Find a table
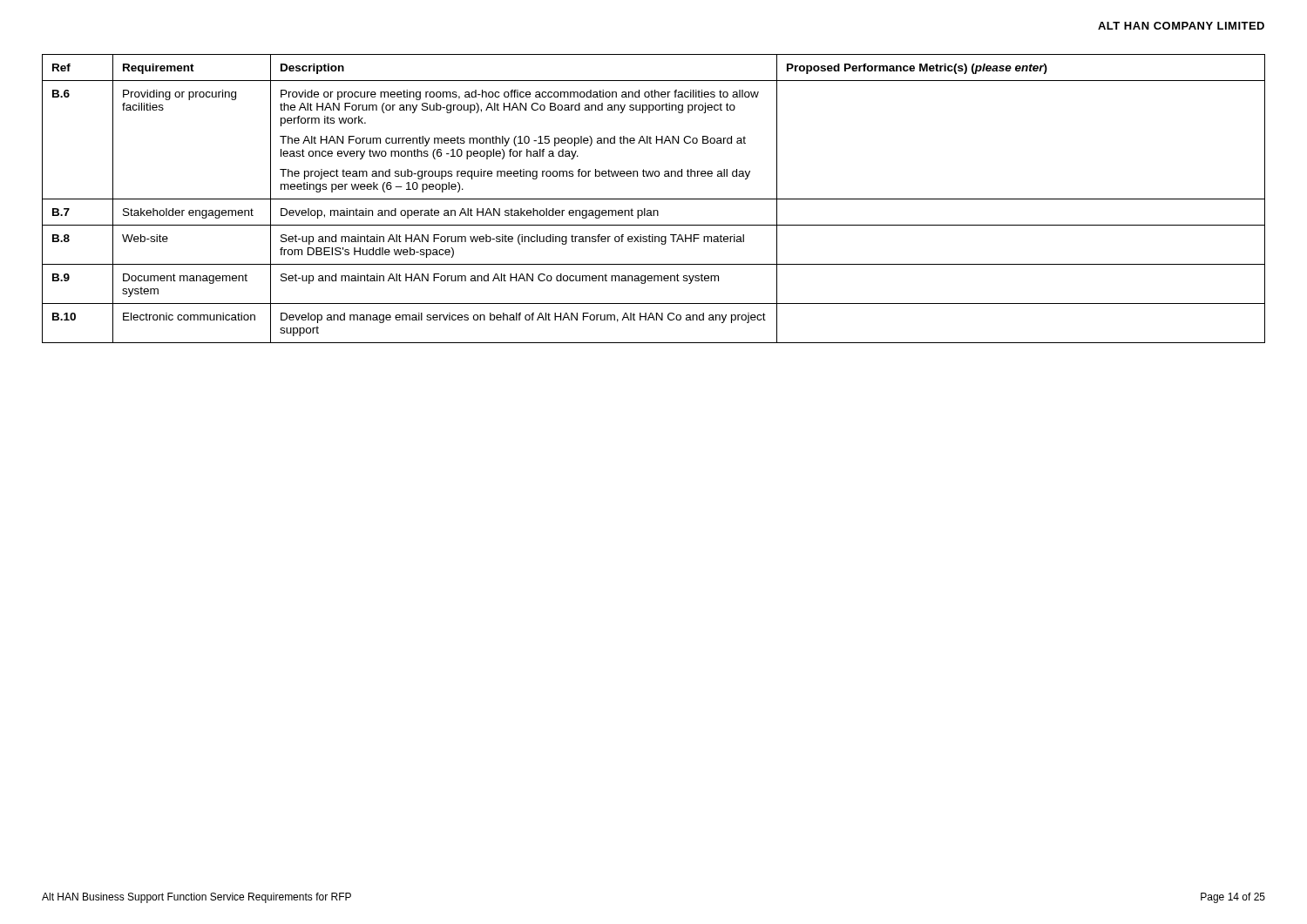This screenshot has width=1307, height=924. click(x=654, y=199)
